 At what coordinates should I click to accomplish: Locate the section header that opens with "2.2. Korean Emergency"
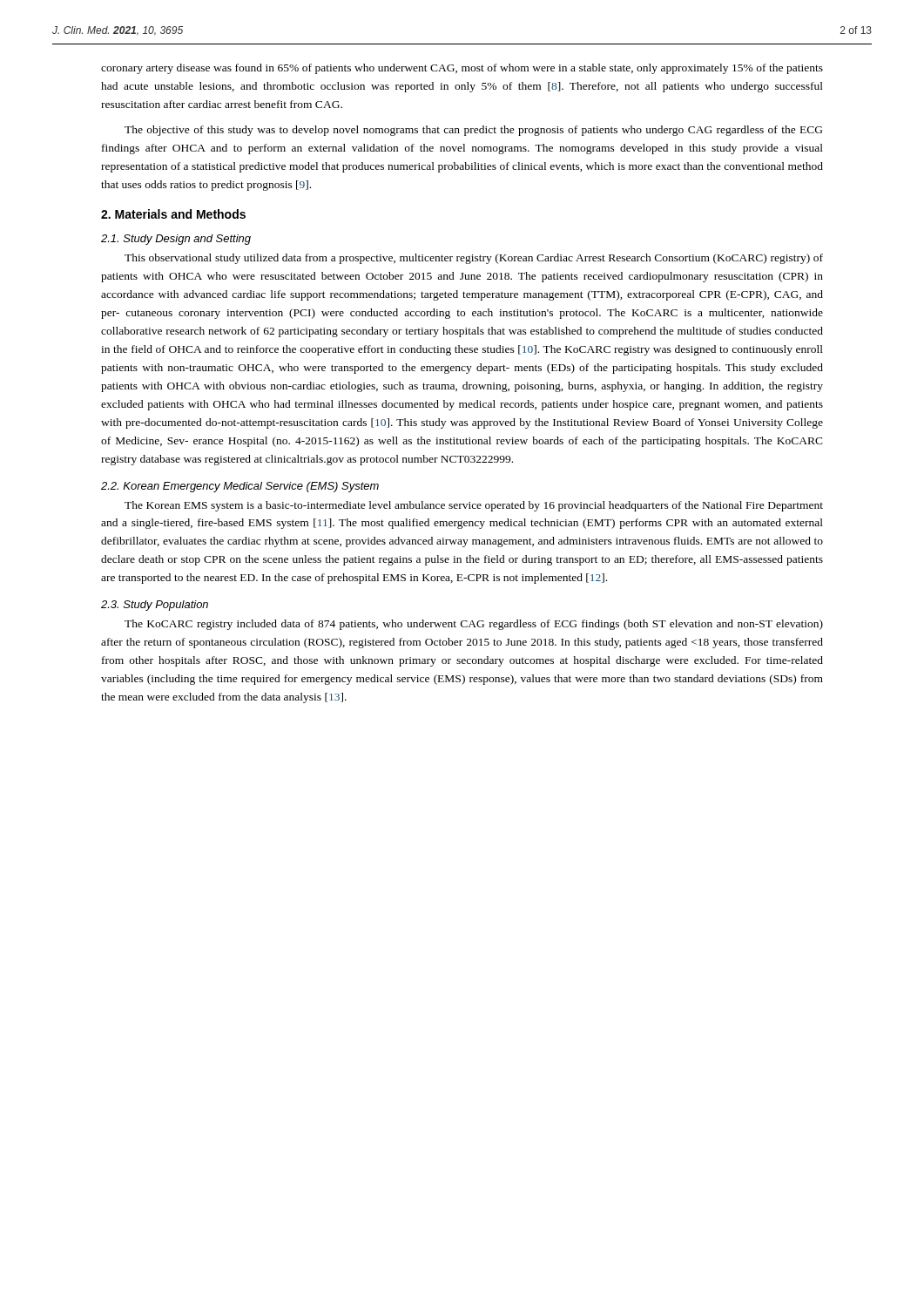click(240, 485)
